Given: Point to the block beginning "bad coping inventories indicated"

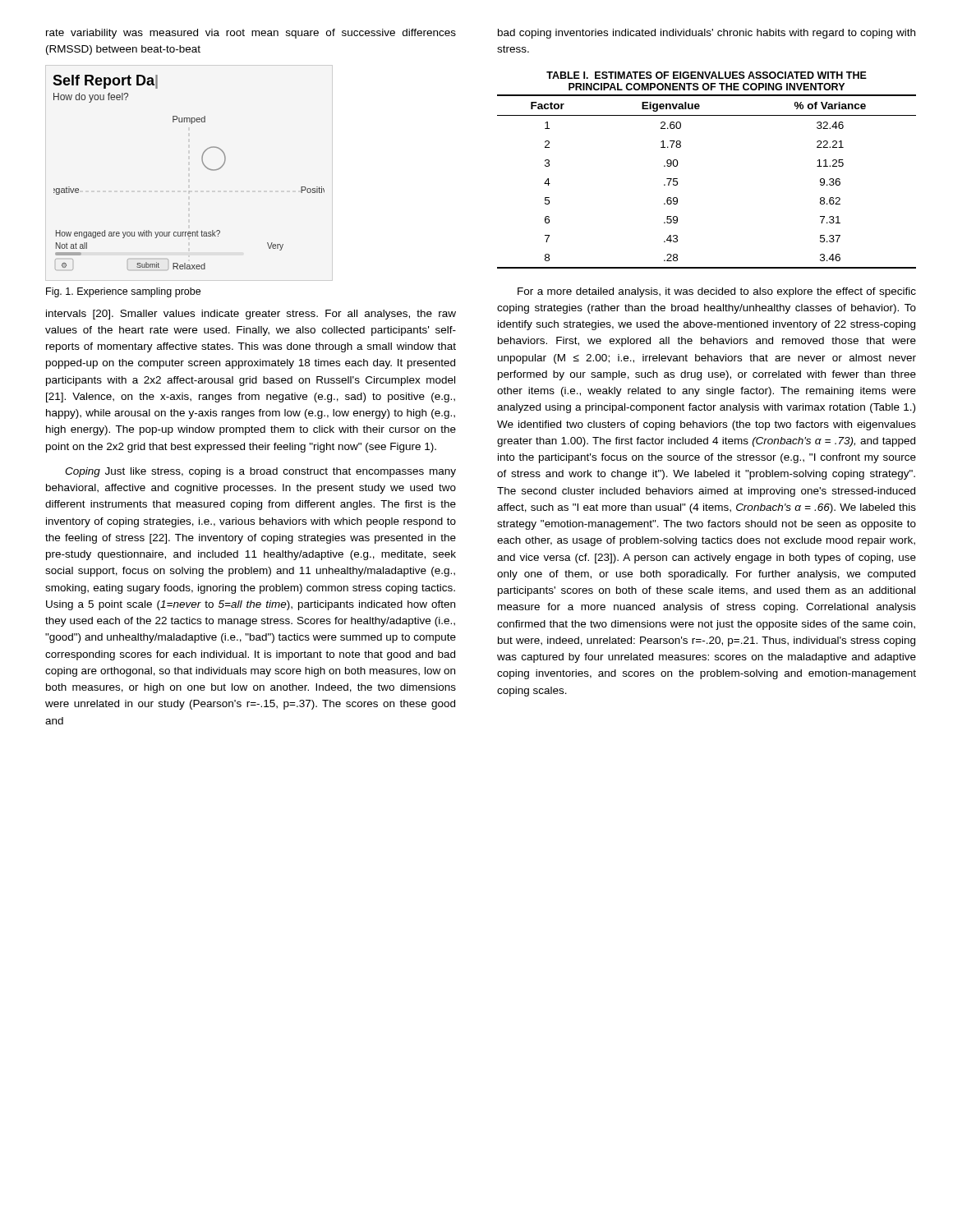Looking at the screenshot, I should [x=707, y=41].
